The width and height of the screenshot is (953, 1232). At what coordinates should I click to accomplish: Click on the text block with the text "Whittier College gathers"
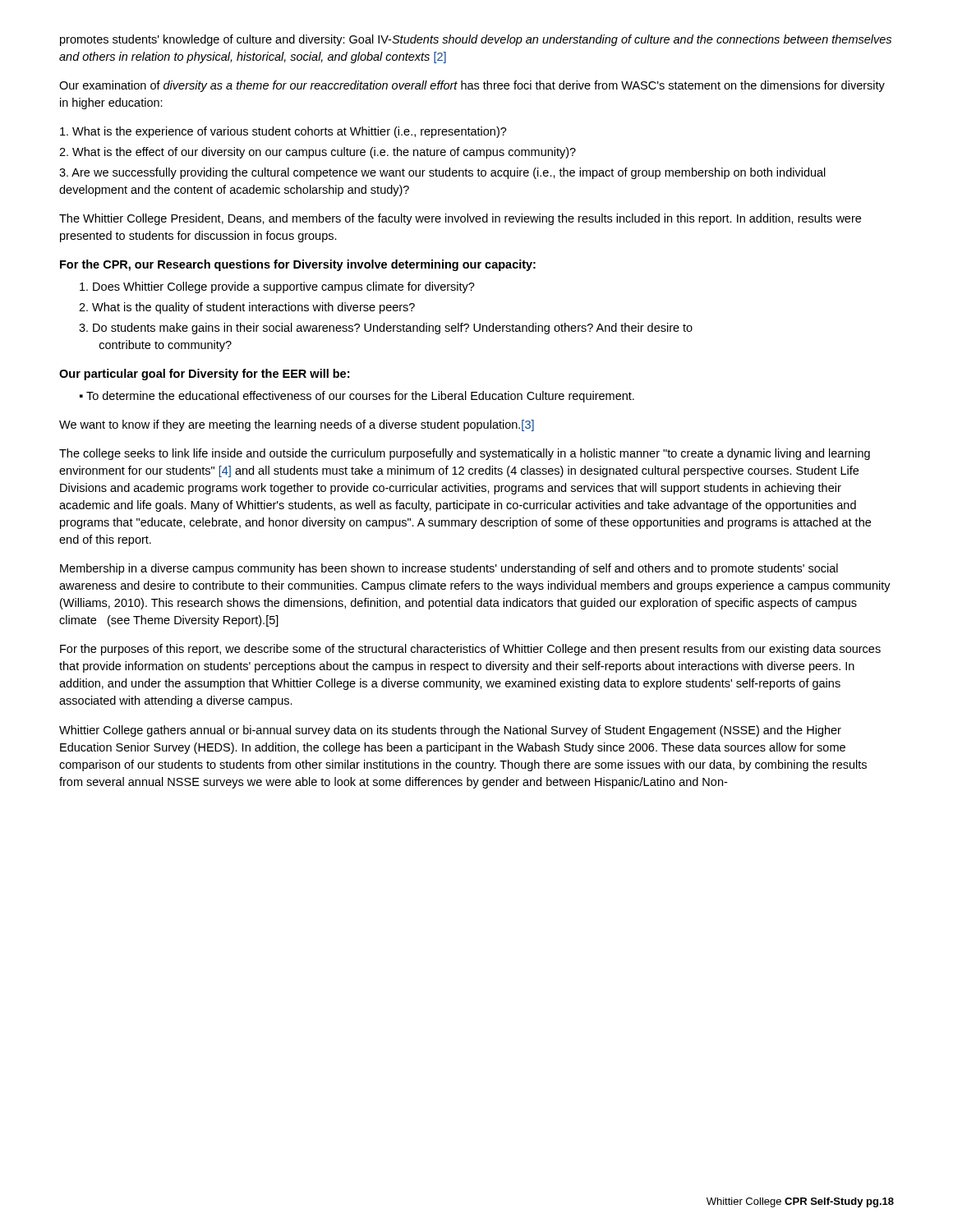coord(476,756)
